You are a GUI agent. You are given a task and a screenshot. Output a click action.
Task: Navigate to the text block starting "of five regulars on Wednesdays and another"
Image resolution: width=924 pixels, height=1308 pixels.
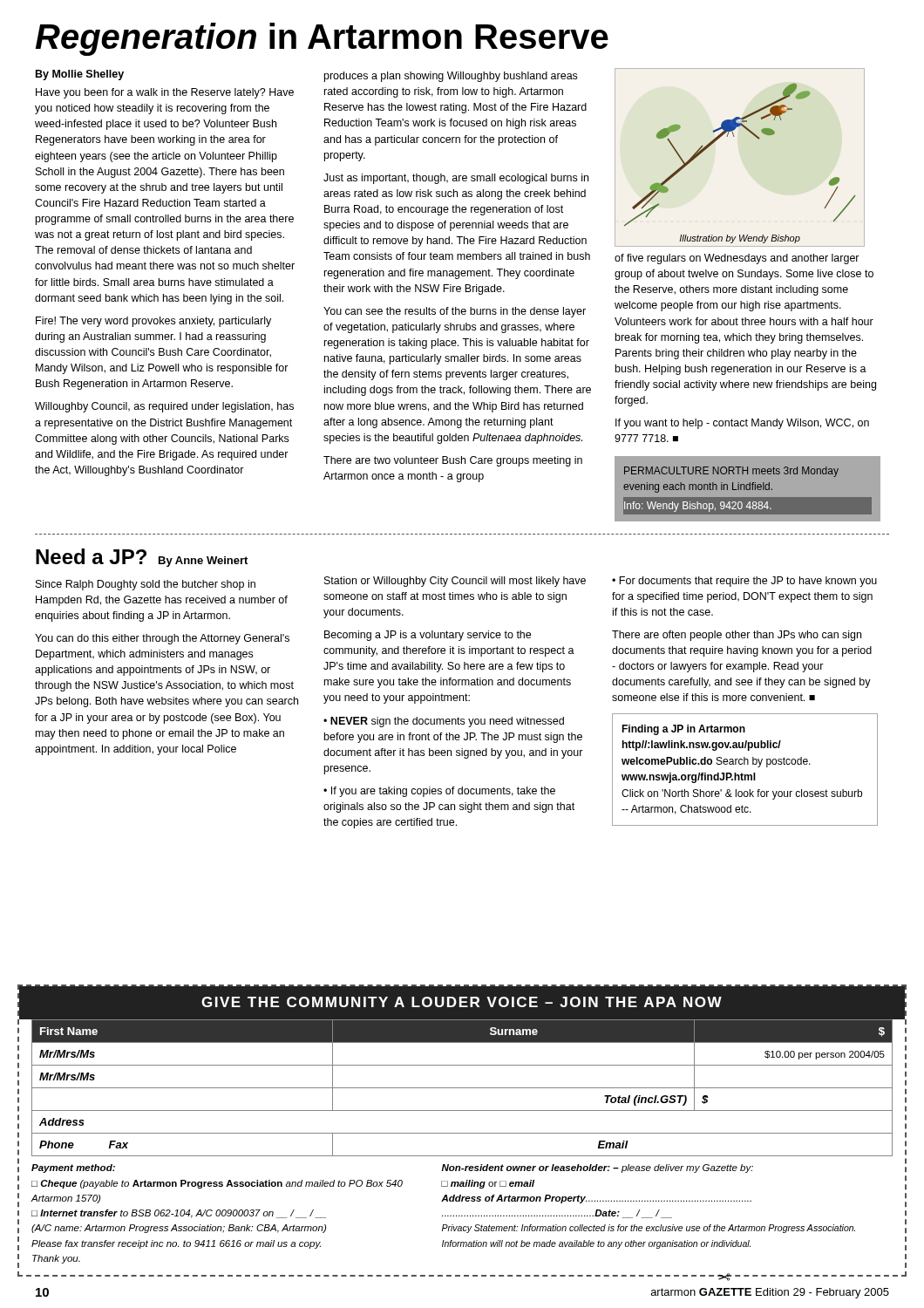(x=746, y=329)
